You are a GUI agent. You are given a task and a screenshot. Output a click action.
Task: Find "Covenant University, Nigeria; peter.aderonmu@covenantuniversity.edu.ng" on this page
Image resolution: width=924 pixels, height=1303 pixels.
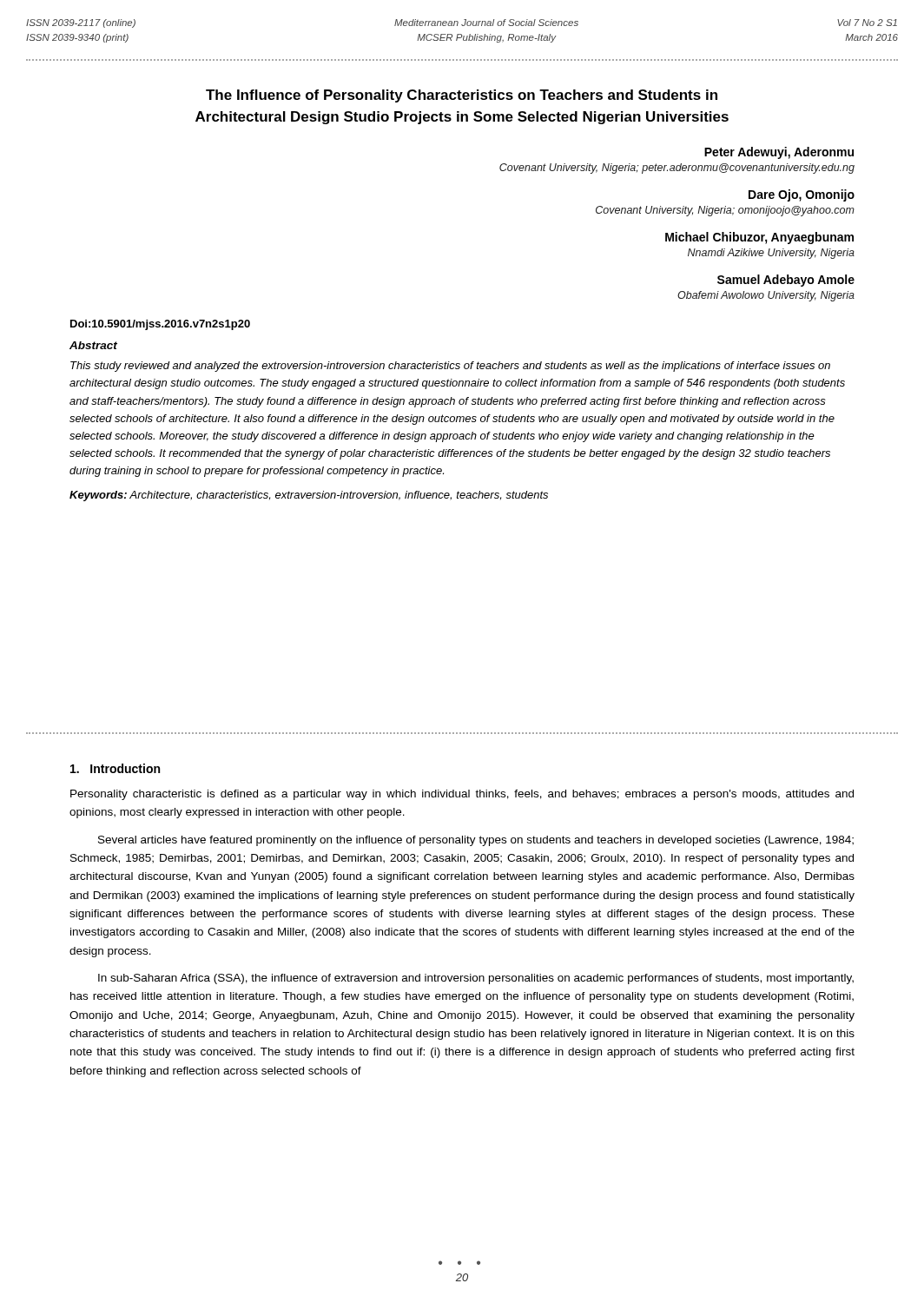pyautogui.click(x=677, y=168)
